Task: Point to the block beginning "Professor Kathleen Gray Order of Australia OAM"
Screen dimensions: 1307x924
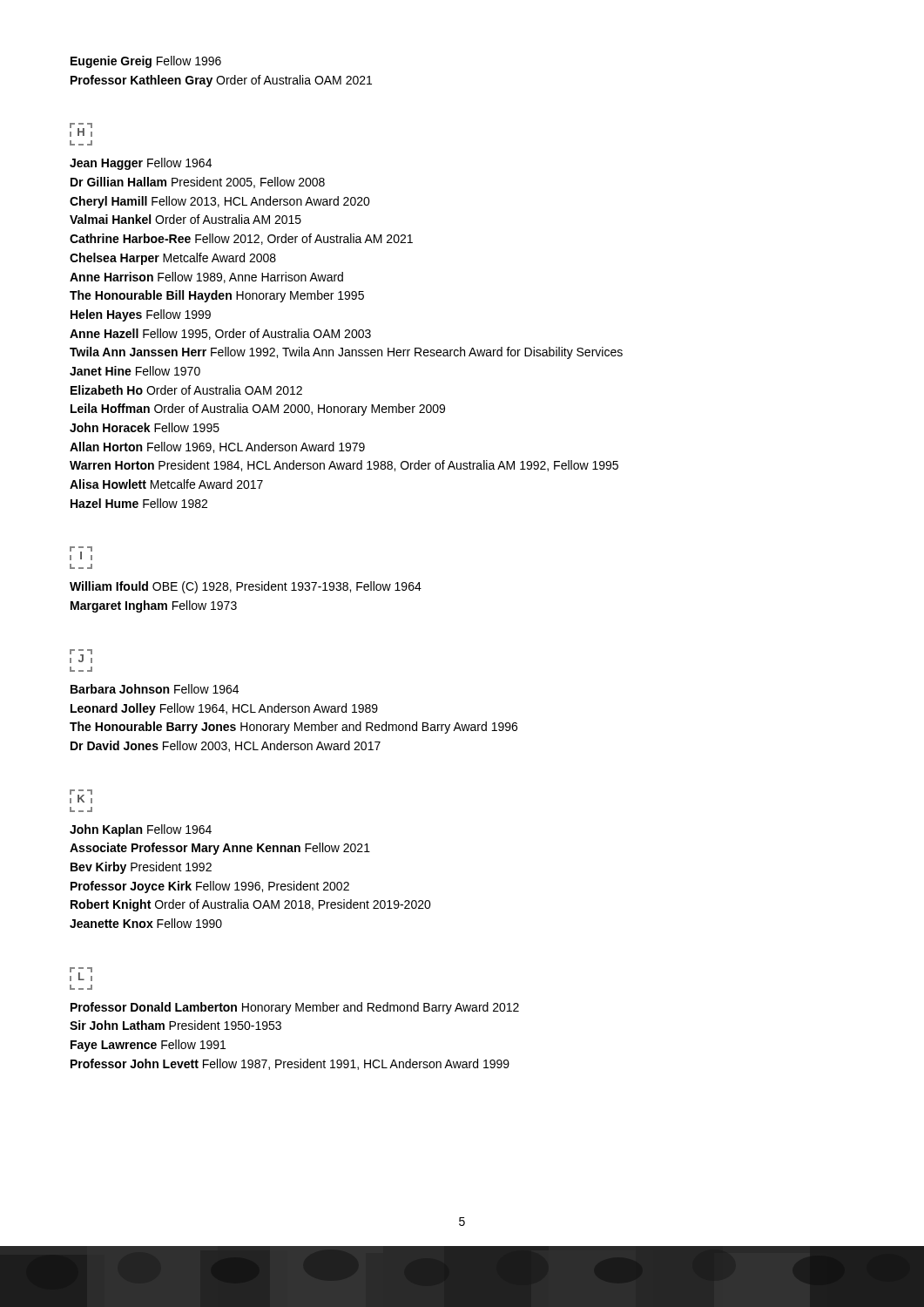Action: tap(221, 80)
